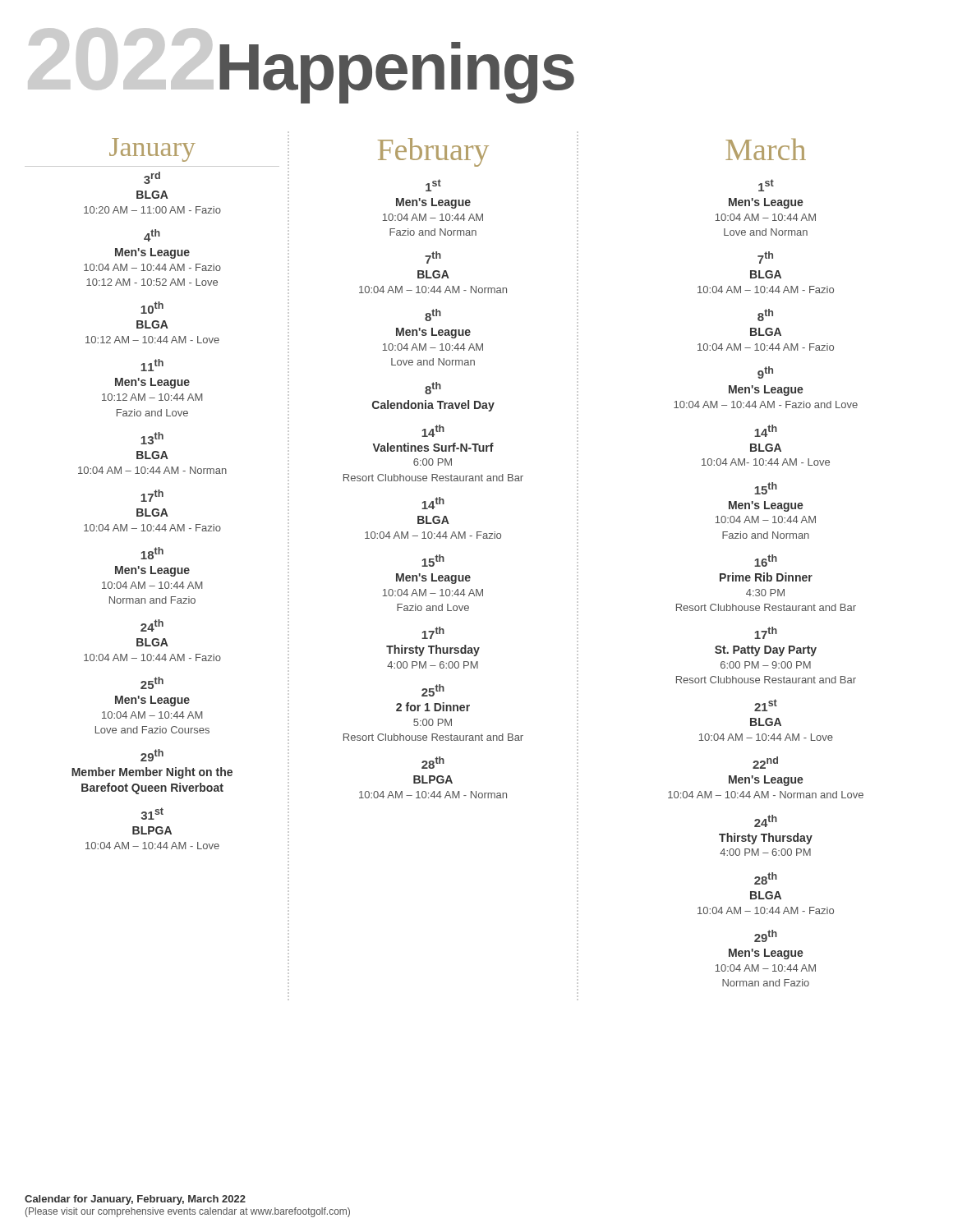Click on the text starting "3rd BLGA 10:20 AM – 11:00 AM"
The width and height of the screenshot is (953, 1232).
152,194
